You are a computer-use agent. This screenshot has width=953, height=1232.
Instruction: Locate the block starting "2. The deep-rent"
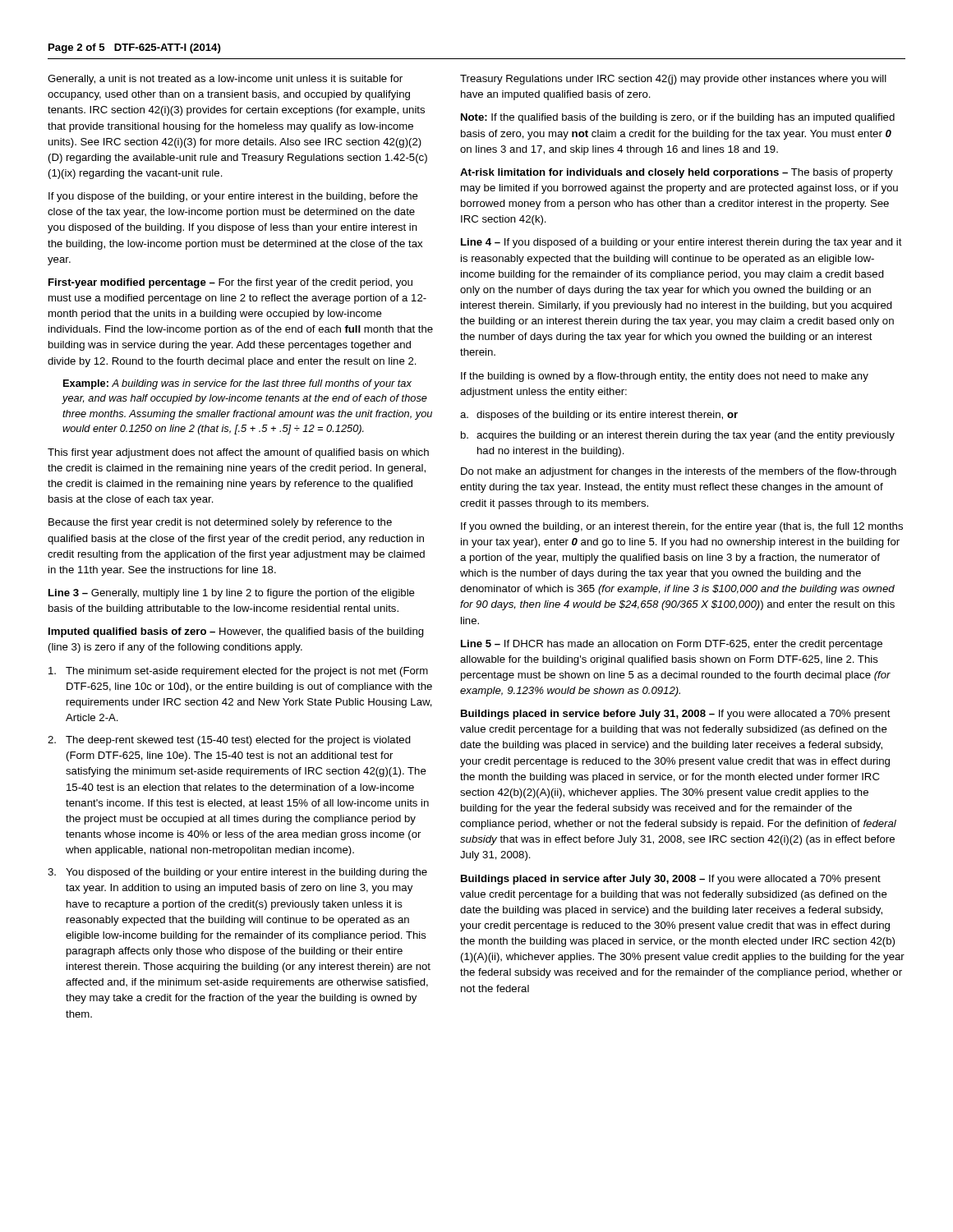point(241,795)
